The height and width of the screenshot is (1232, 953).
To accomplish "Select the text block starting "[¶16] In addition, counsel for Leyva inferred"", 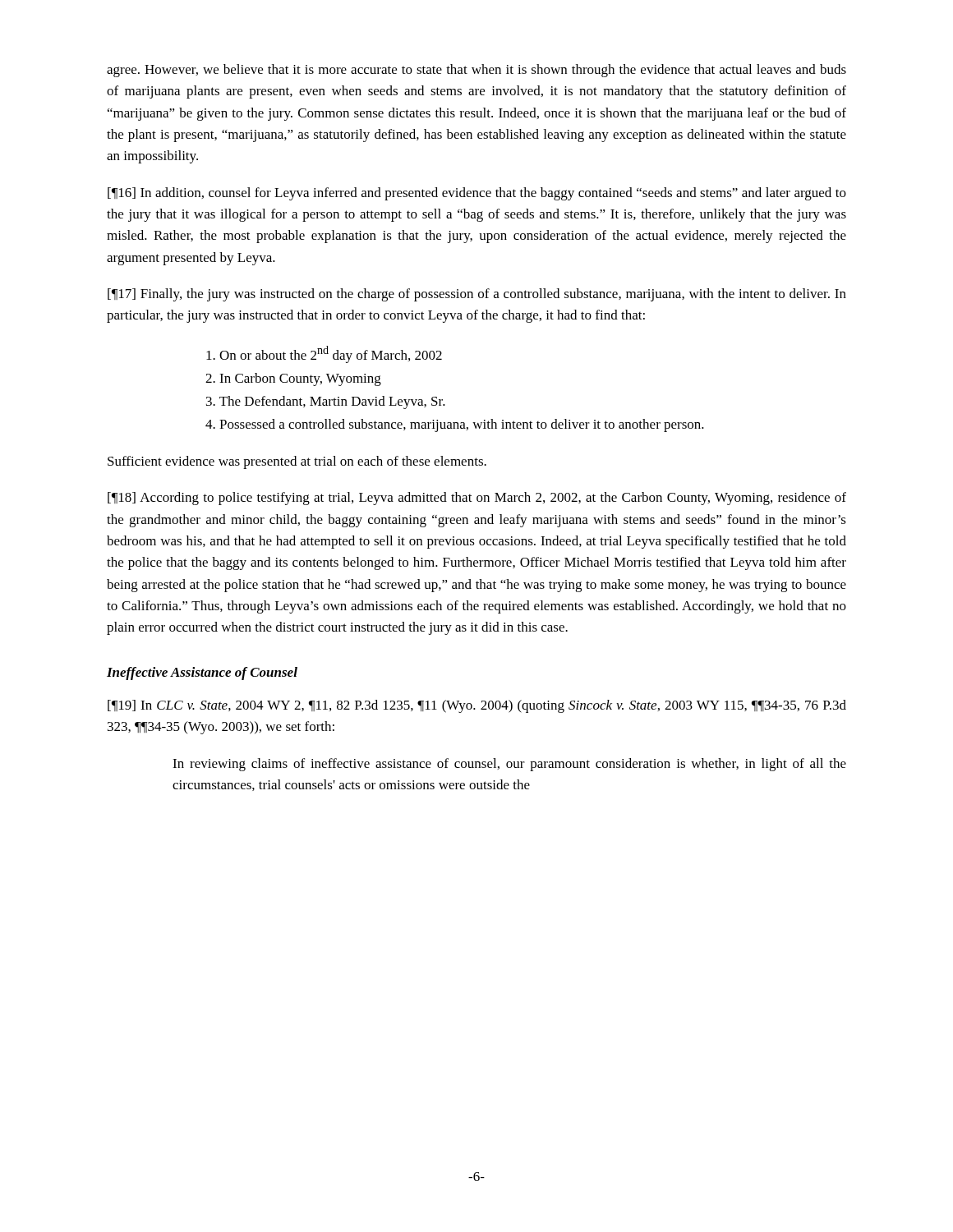I will 476,225.
